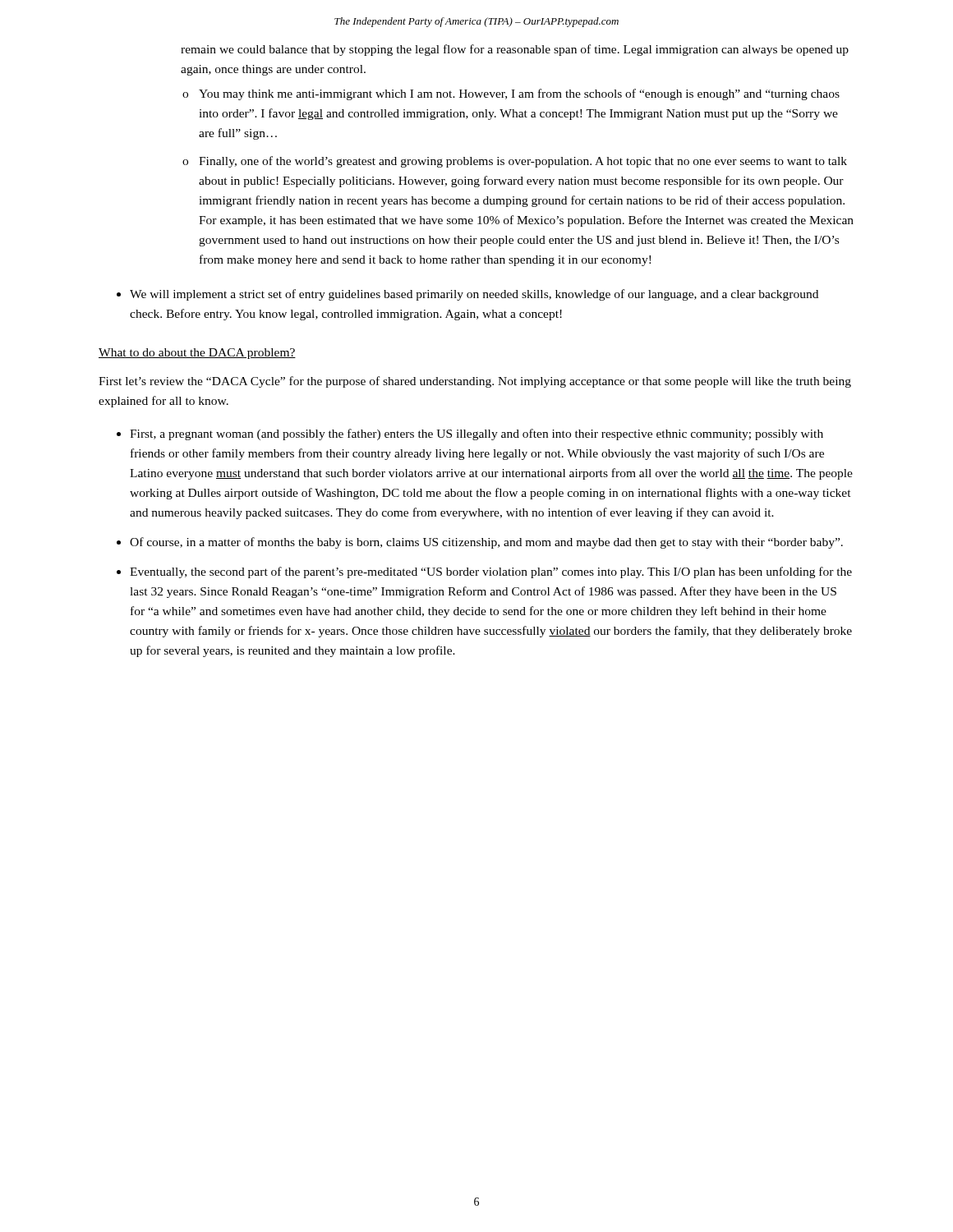Navigate to the passage starting "Finally, one of the world’s greatest"
This screenshot has width=953, height=1232.
click(x=518, y=210)
